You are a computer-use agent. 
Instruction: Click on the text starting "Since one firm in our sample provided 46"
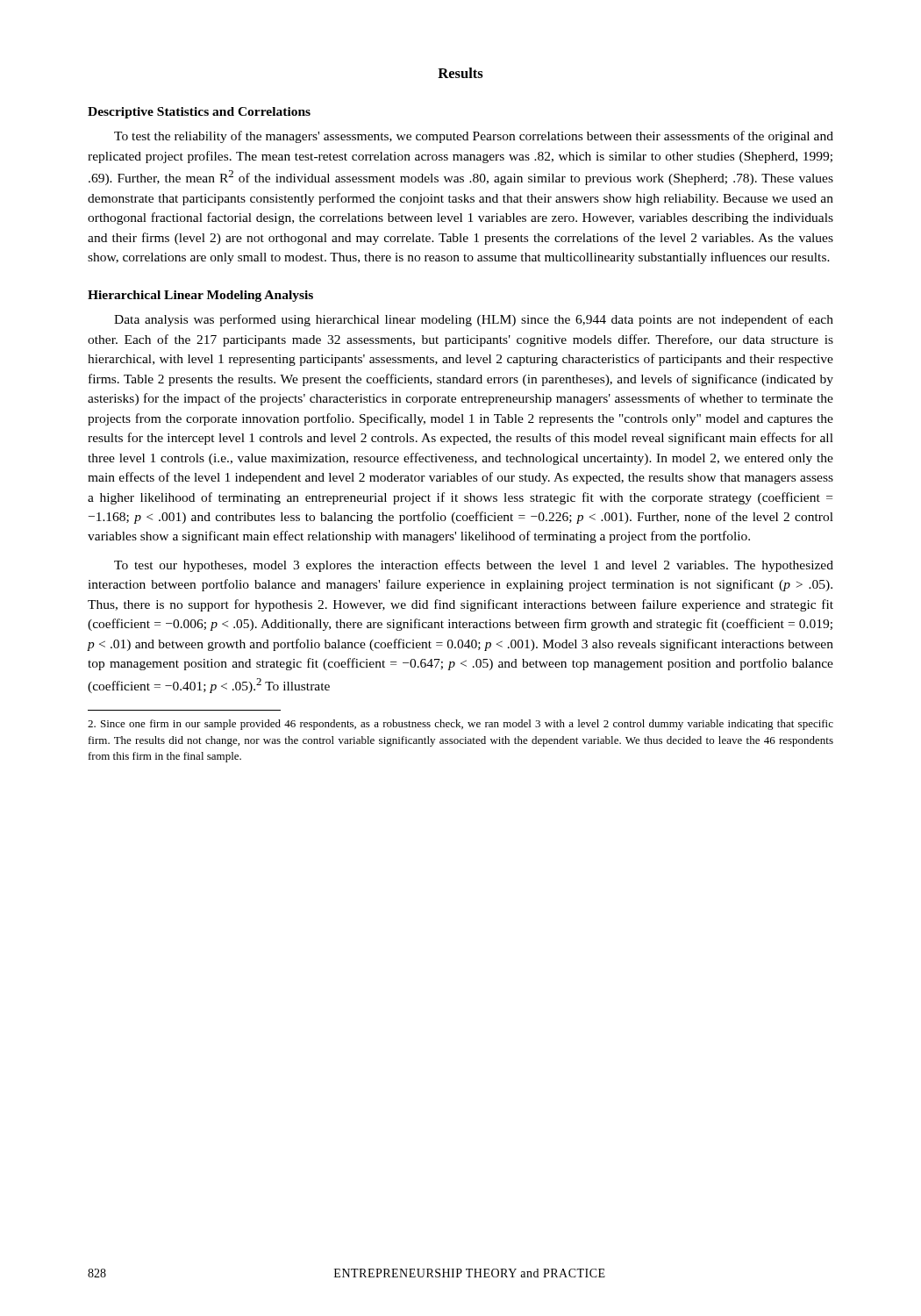pos(460,740)
